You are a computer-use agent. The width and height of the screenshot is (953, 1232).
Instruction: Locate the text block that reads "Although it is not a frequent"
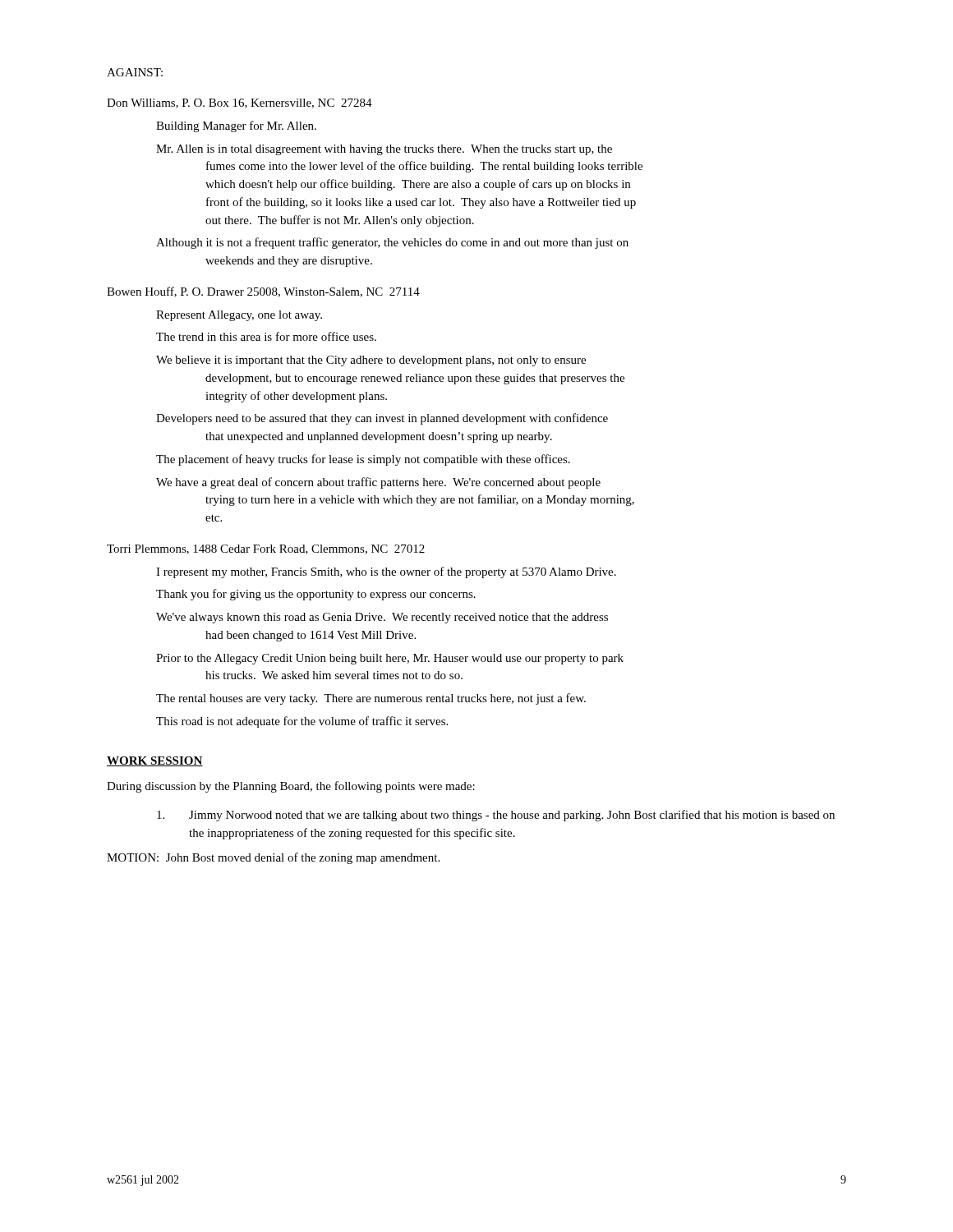(501, 253)
